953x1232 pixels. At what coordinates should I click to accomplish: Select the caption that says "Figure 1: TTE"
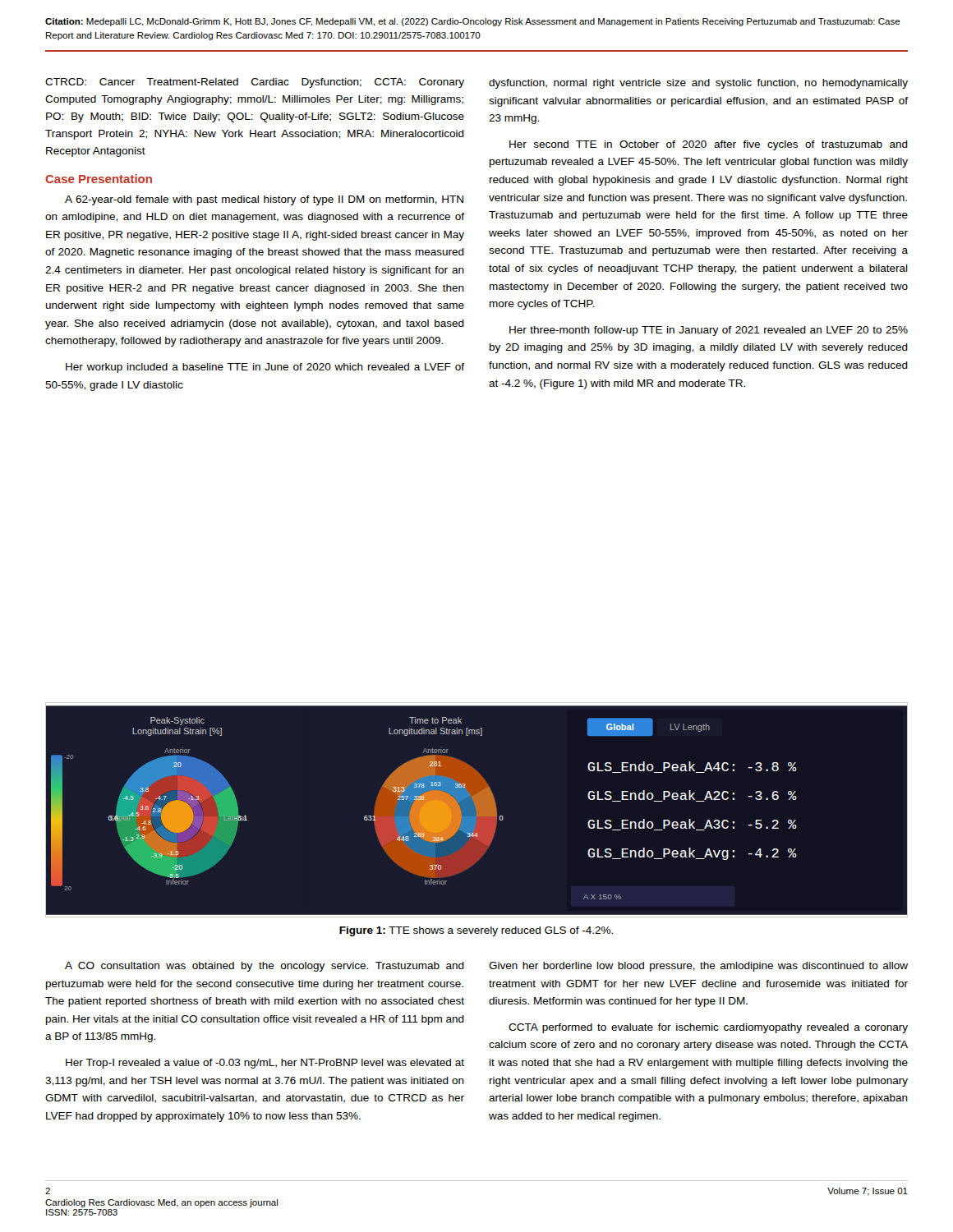click(476, 930)
